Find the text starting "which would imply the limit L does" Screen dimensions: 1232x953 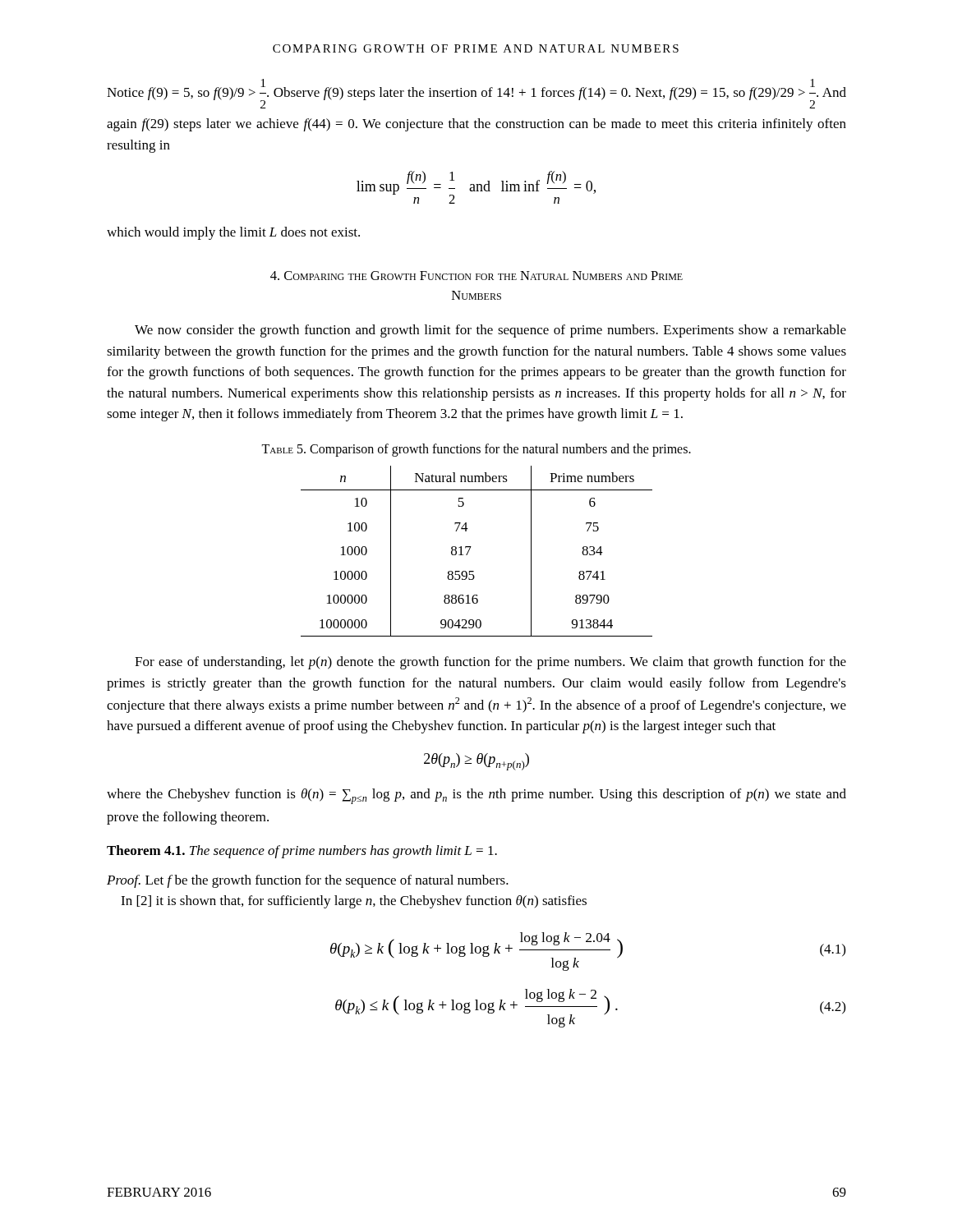pos(234,232)
